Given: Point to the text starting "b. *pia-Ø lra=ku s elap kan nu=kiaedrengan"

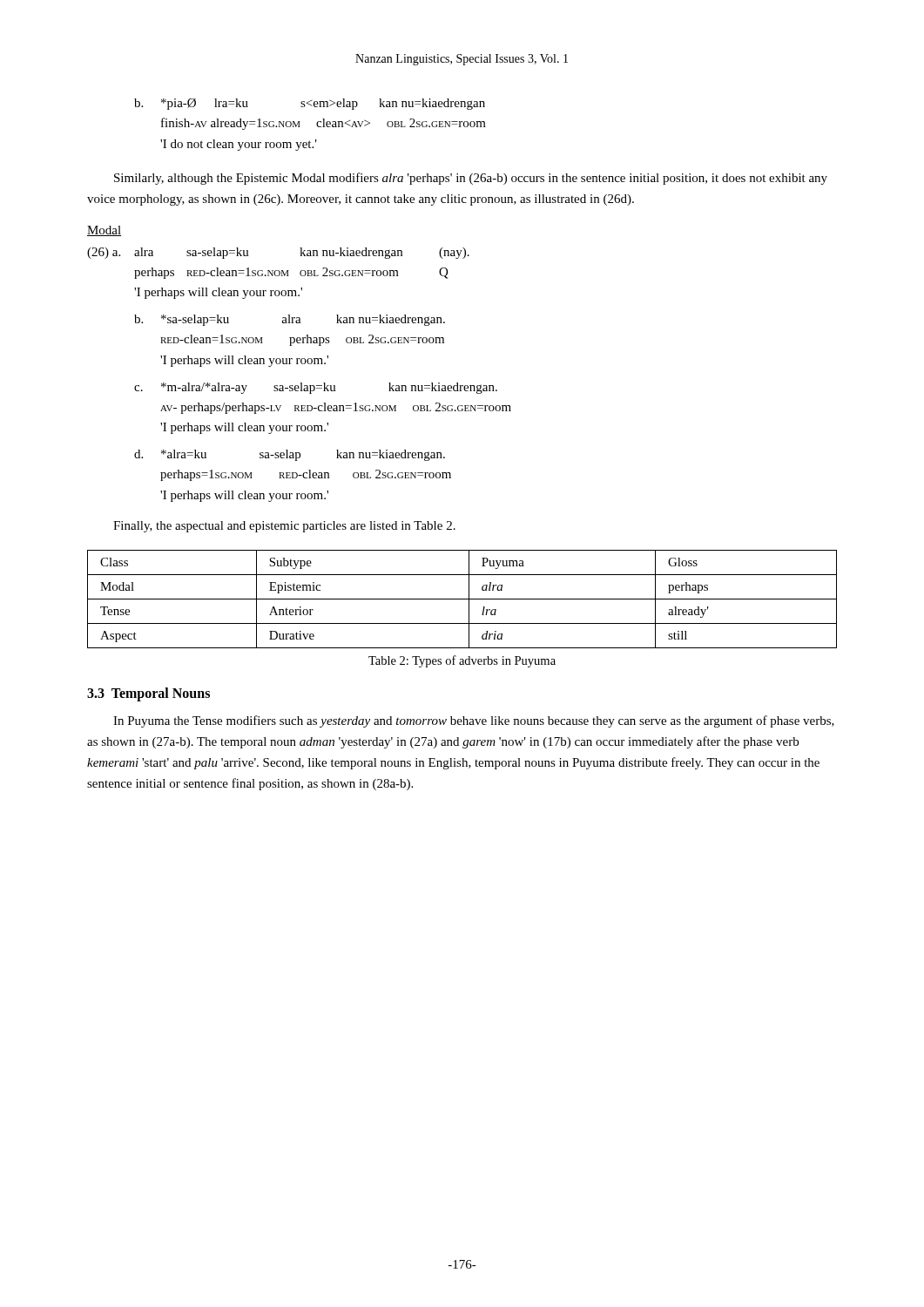Looking at the screenshot, I should click(485, 122).
